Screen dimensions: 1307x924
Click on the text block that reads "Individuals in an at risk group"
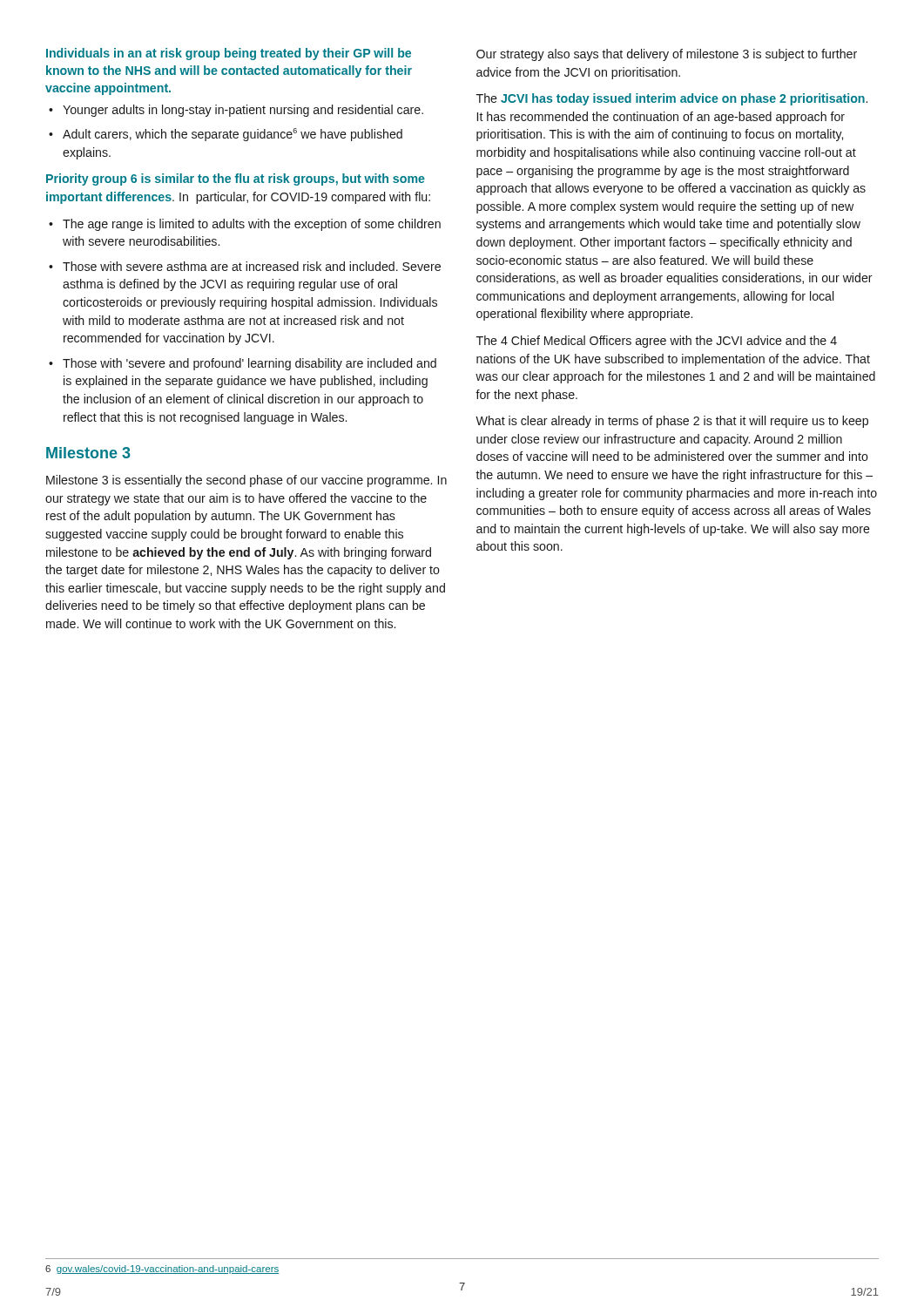247,71
